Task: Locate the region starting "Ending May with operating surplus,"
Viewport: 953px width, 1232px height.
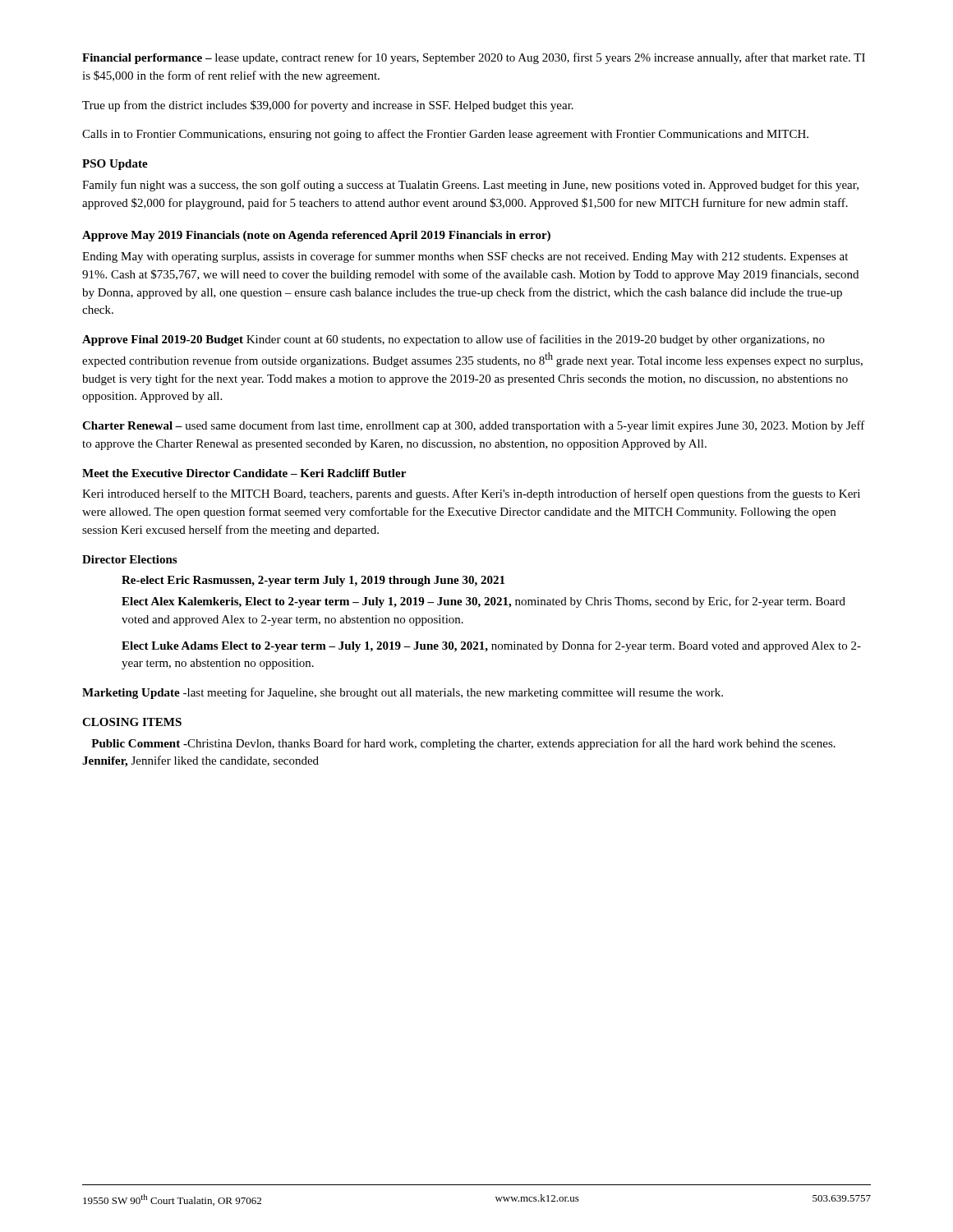Action: (x=476, y=284)
